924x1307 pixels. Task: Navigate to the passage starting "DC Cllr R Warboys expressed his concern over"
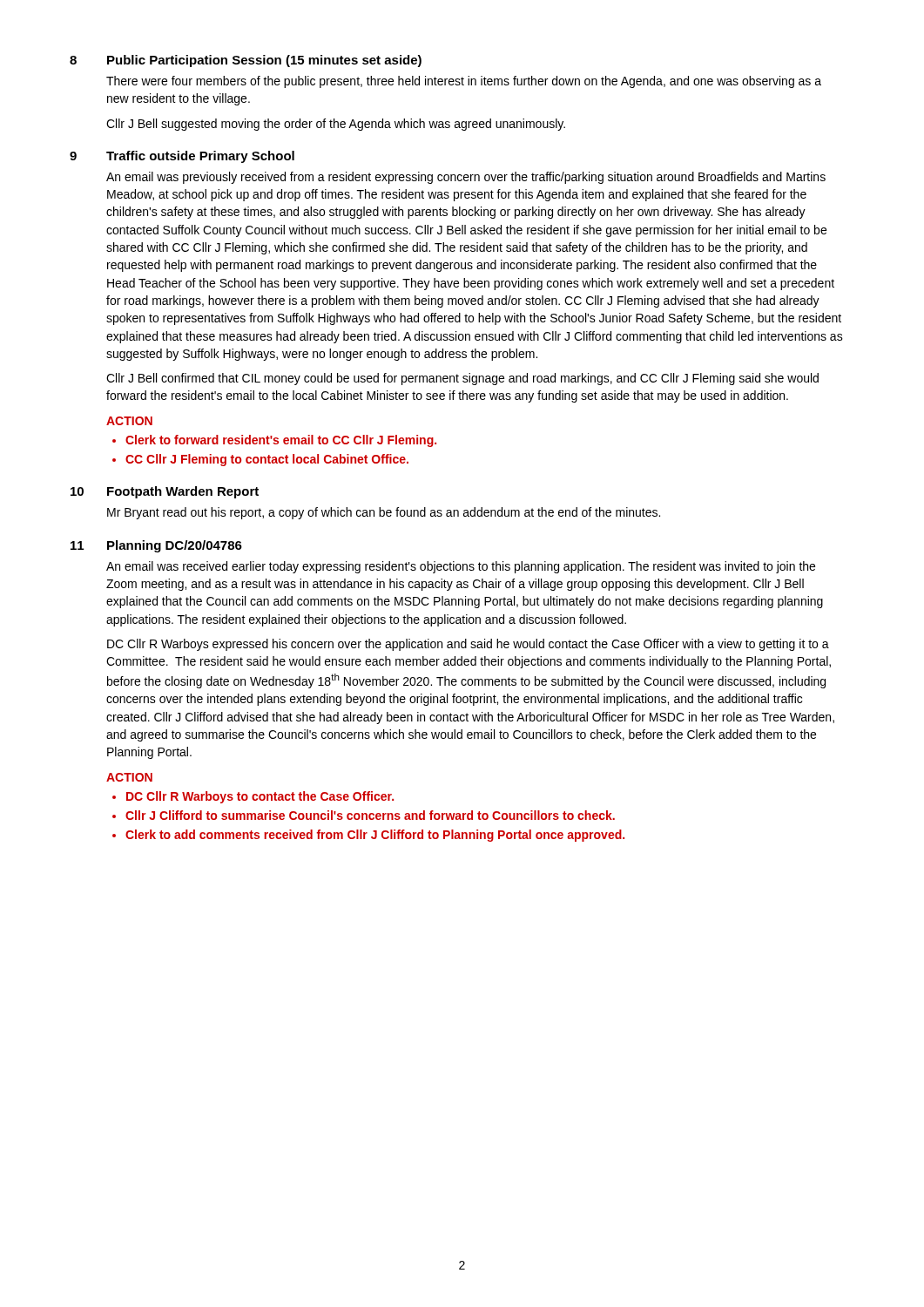tap(476, 698)
